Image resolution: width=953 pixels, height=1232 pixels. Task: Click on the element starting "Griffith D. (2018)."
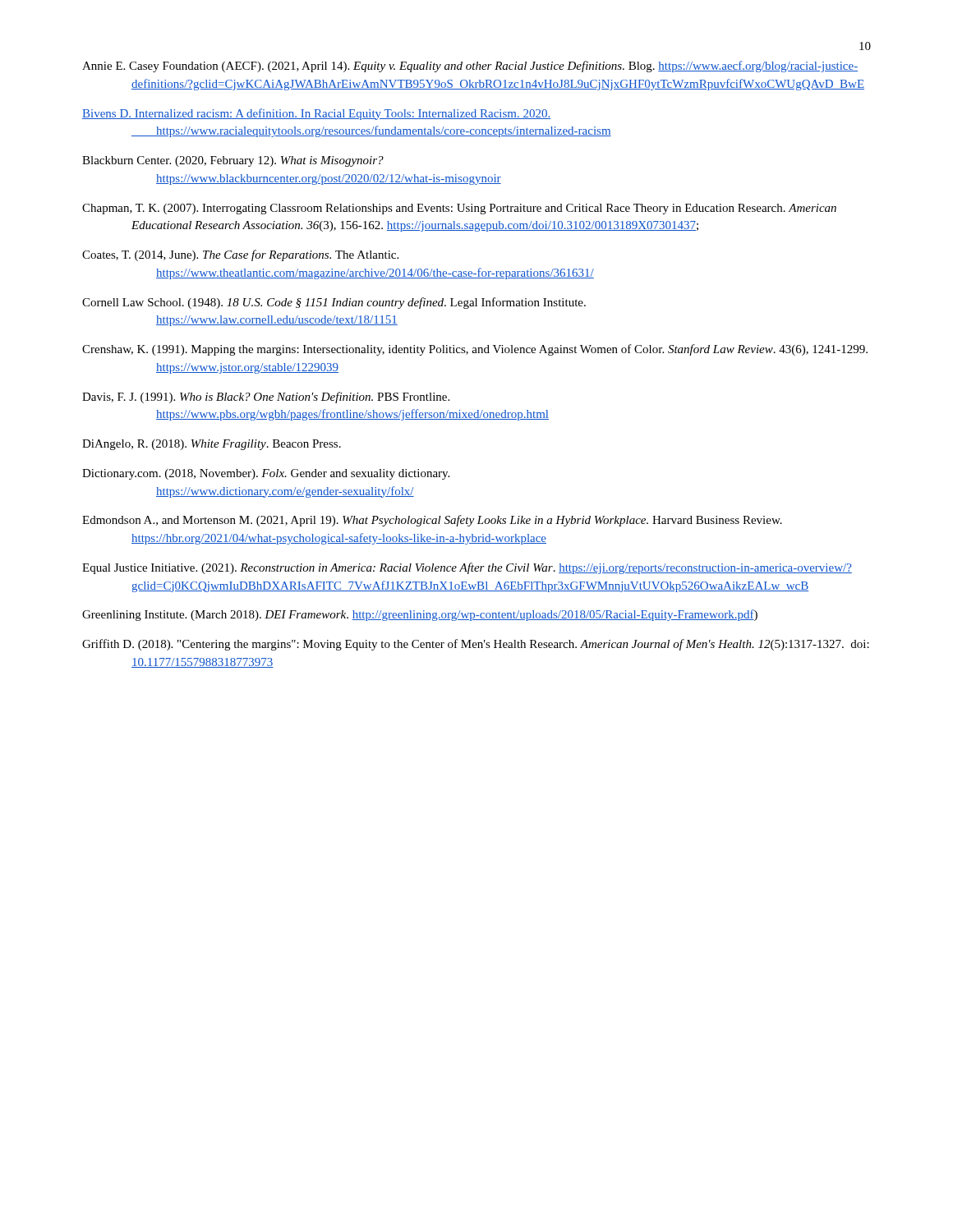tap(476, 653)
